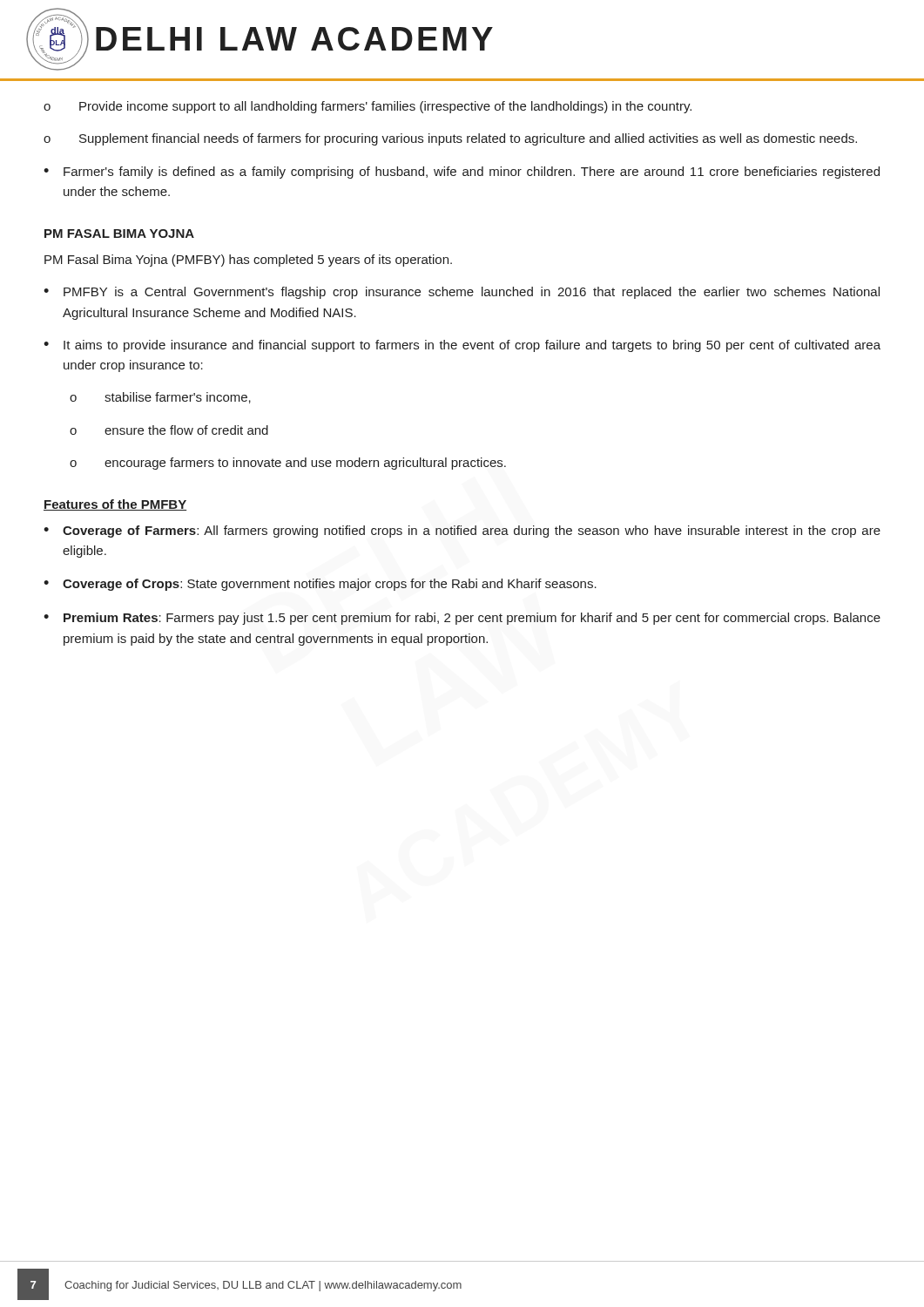924x1307 pixels.
Task: Point to the element starting "PM Fasal Bima Yojna"
Action: (248, 259)
